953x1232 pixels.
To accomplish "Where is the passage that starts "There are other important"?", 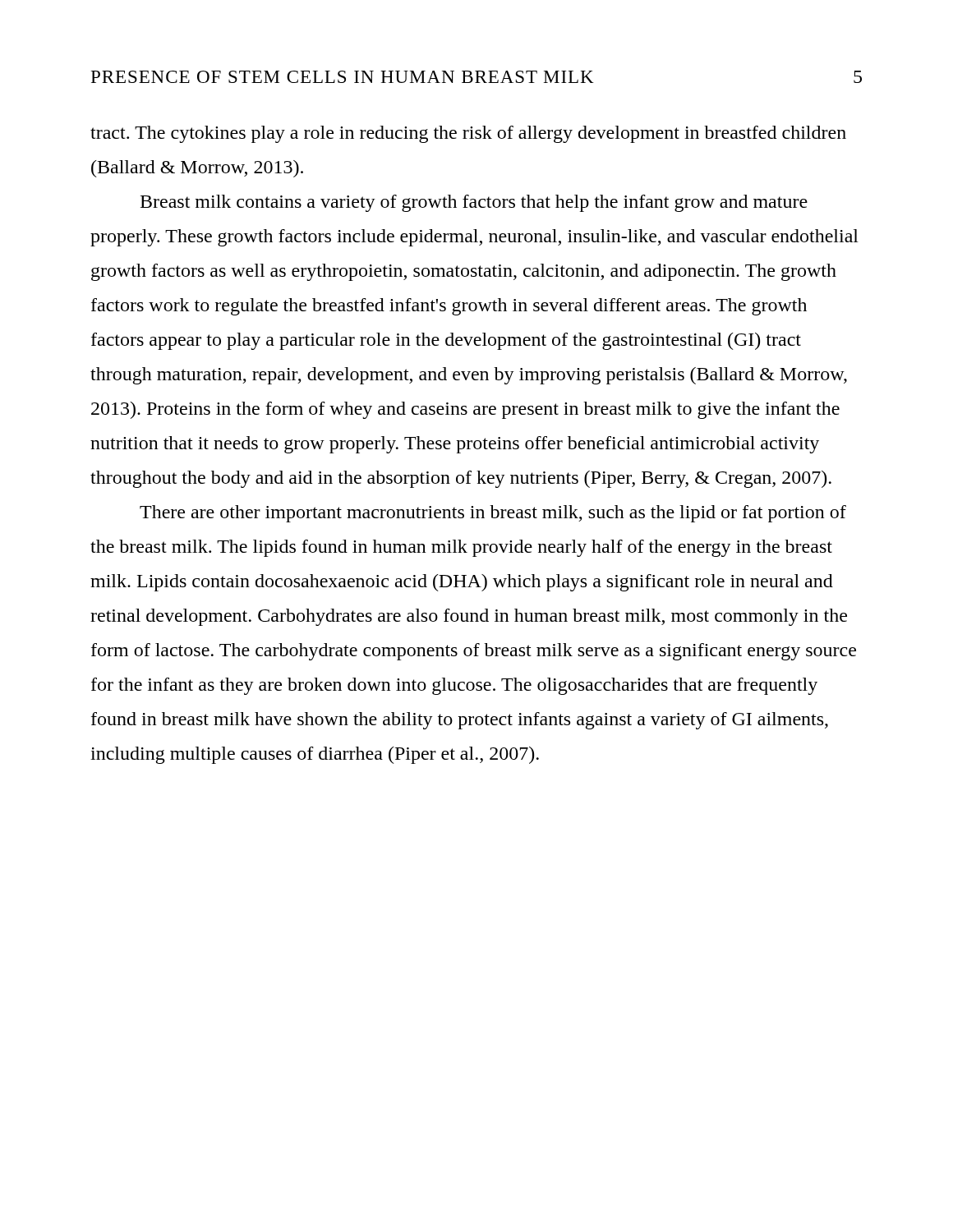I will [476, 632].
